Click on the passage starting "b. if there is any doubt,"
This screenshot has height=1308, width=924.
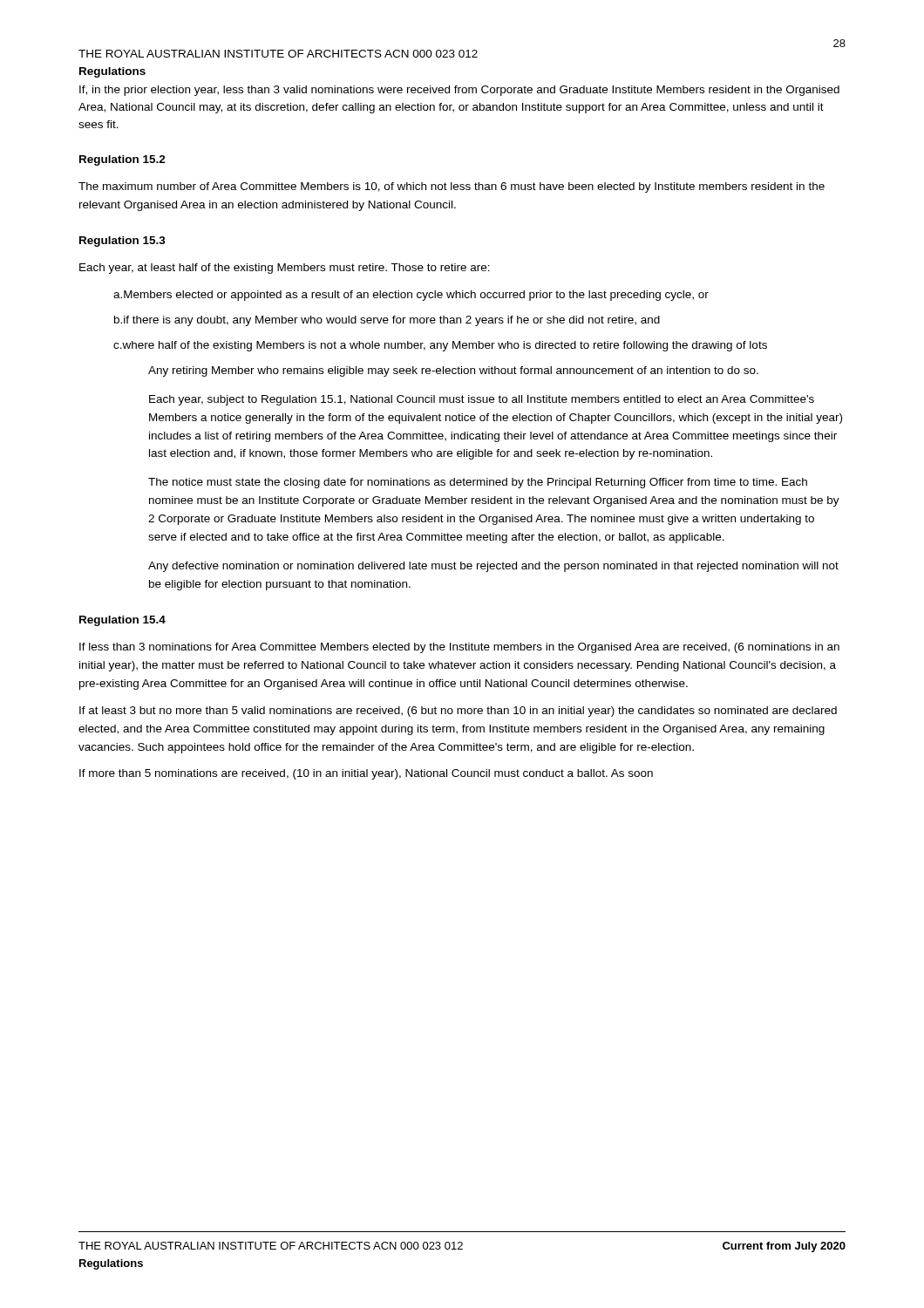tap(462, 320)
